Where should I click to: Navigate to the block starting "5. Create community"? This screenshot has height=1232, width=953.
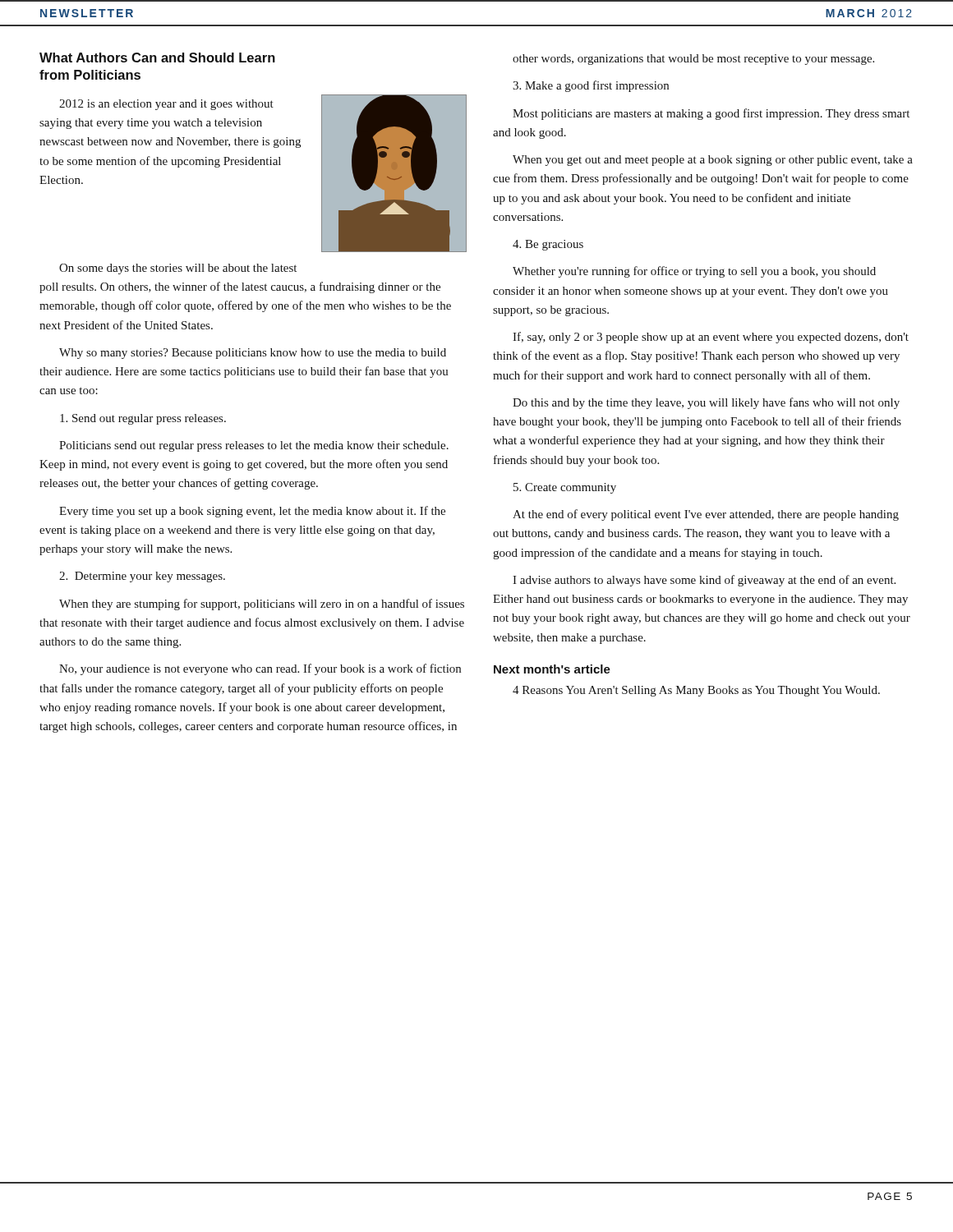click(565, 488)
